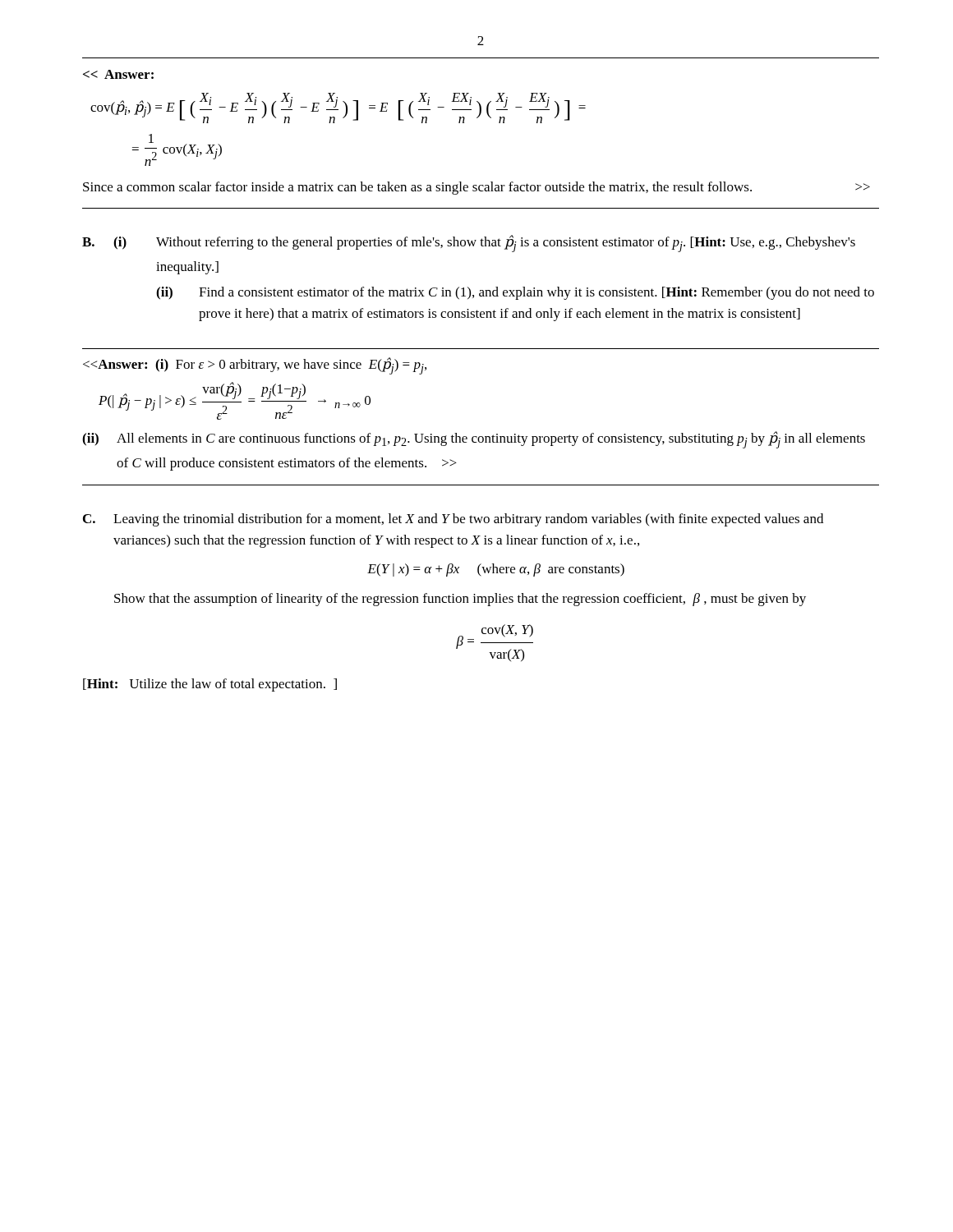Find the text block that says "Since a common scalar"
The image size is (953, 1232).
tap(476, 187)
